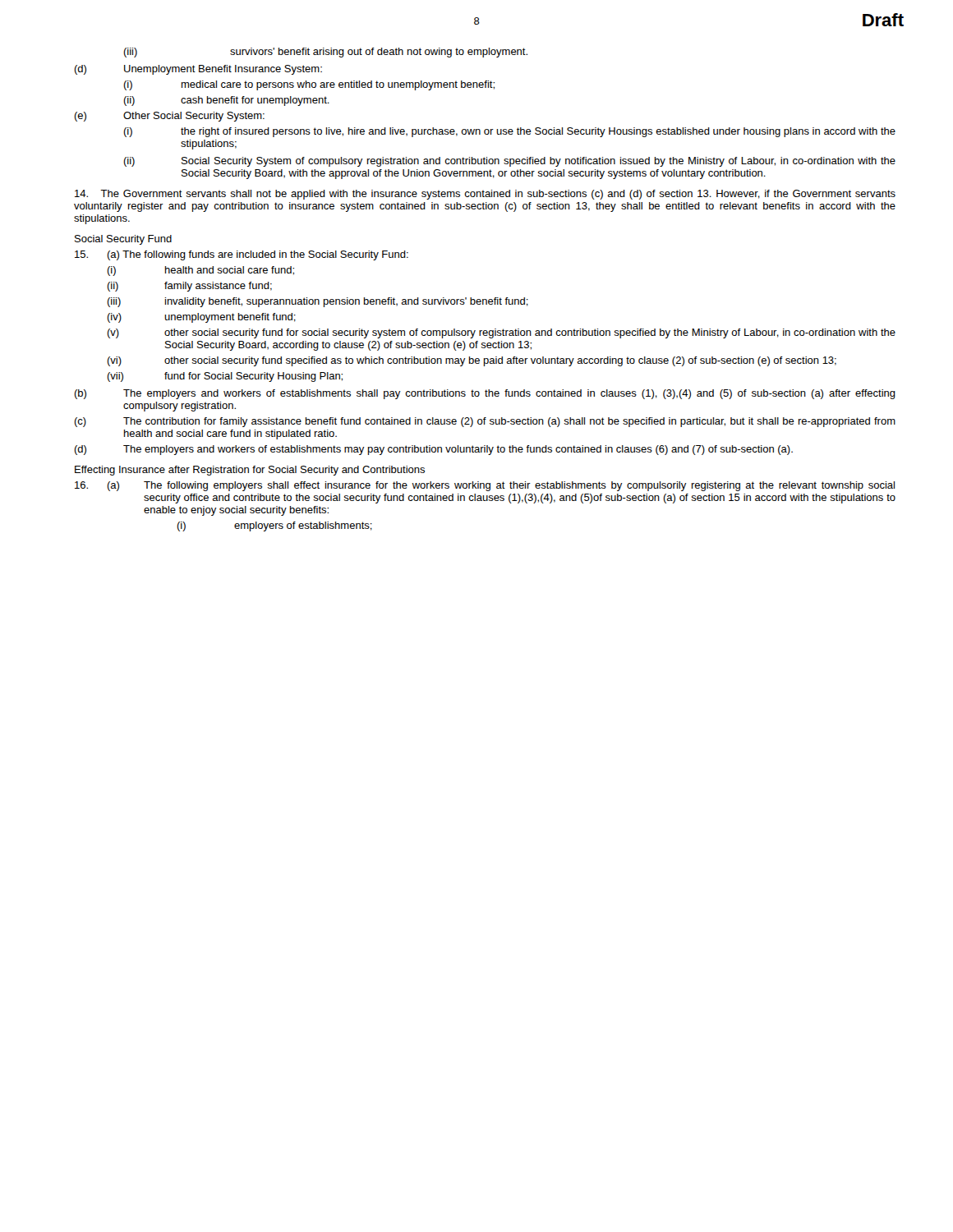Find "(i) health and social care fund;" on this page
953x1232 pixels.
coord(200,271)
